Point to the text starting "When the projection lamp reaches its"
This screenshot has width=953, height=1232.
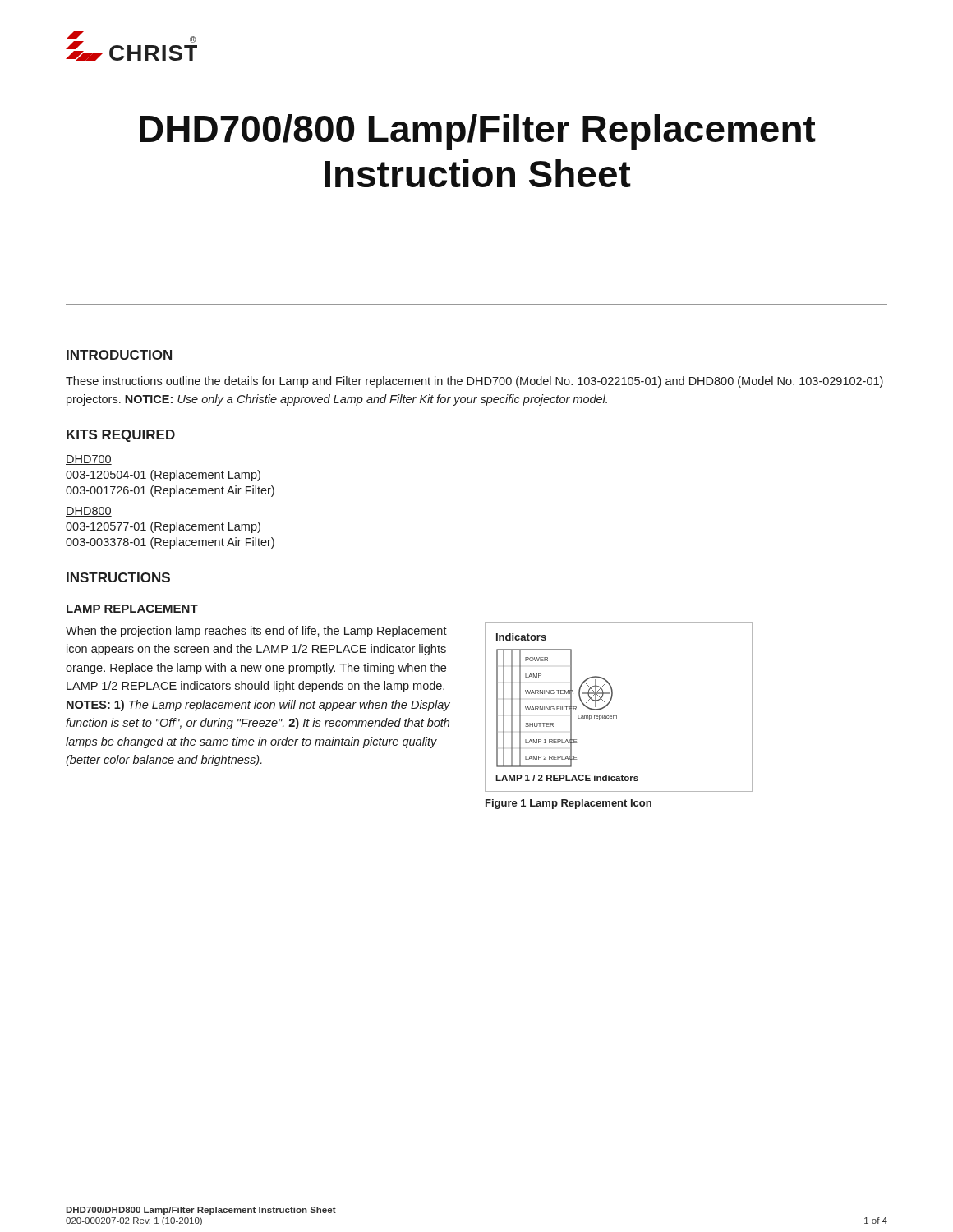pyautogui.click(x=258, y=695)
